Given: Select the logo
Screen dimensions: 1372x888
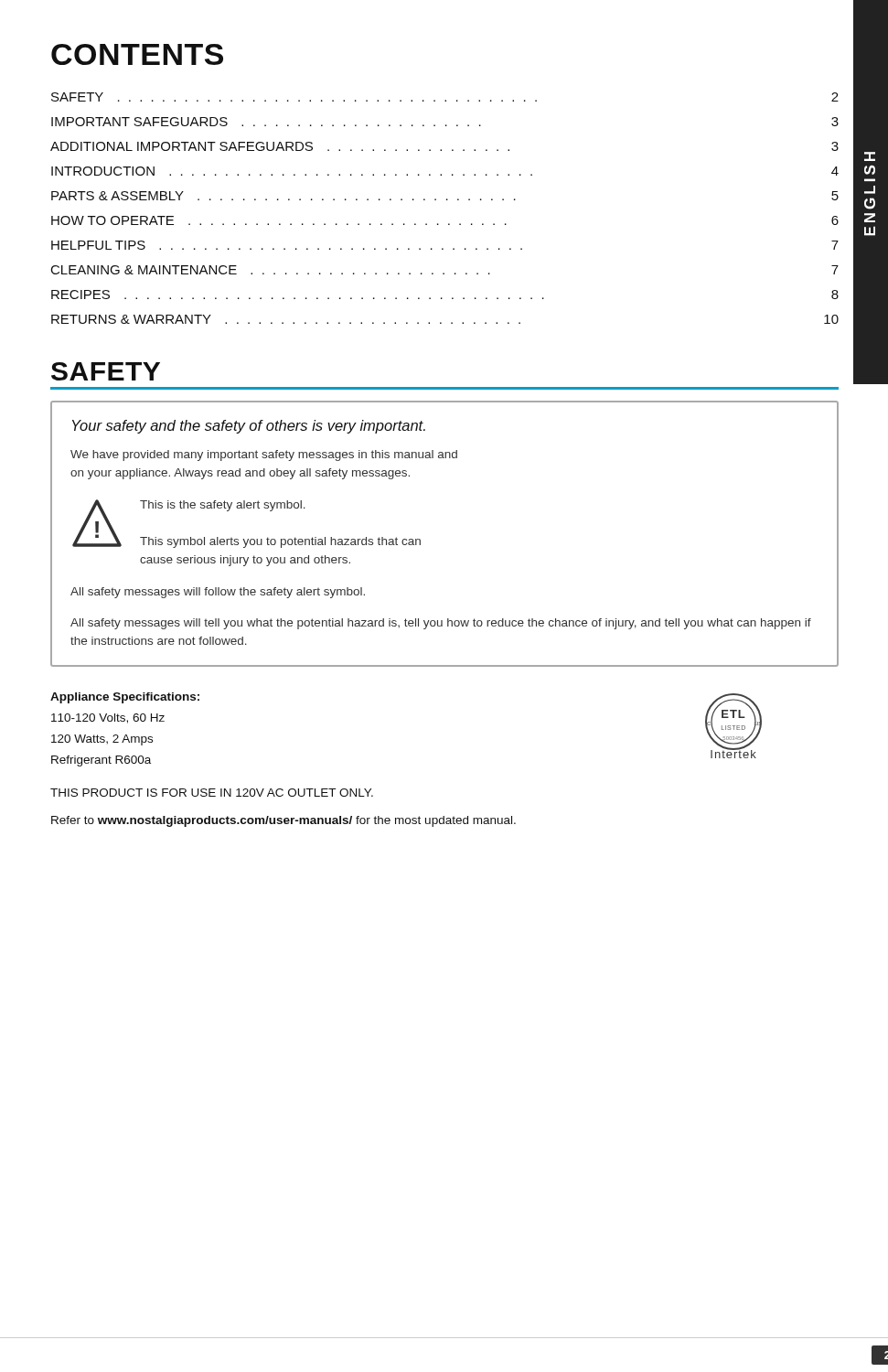Looking at the screenshot, I should coord(733,729).
